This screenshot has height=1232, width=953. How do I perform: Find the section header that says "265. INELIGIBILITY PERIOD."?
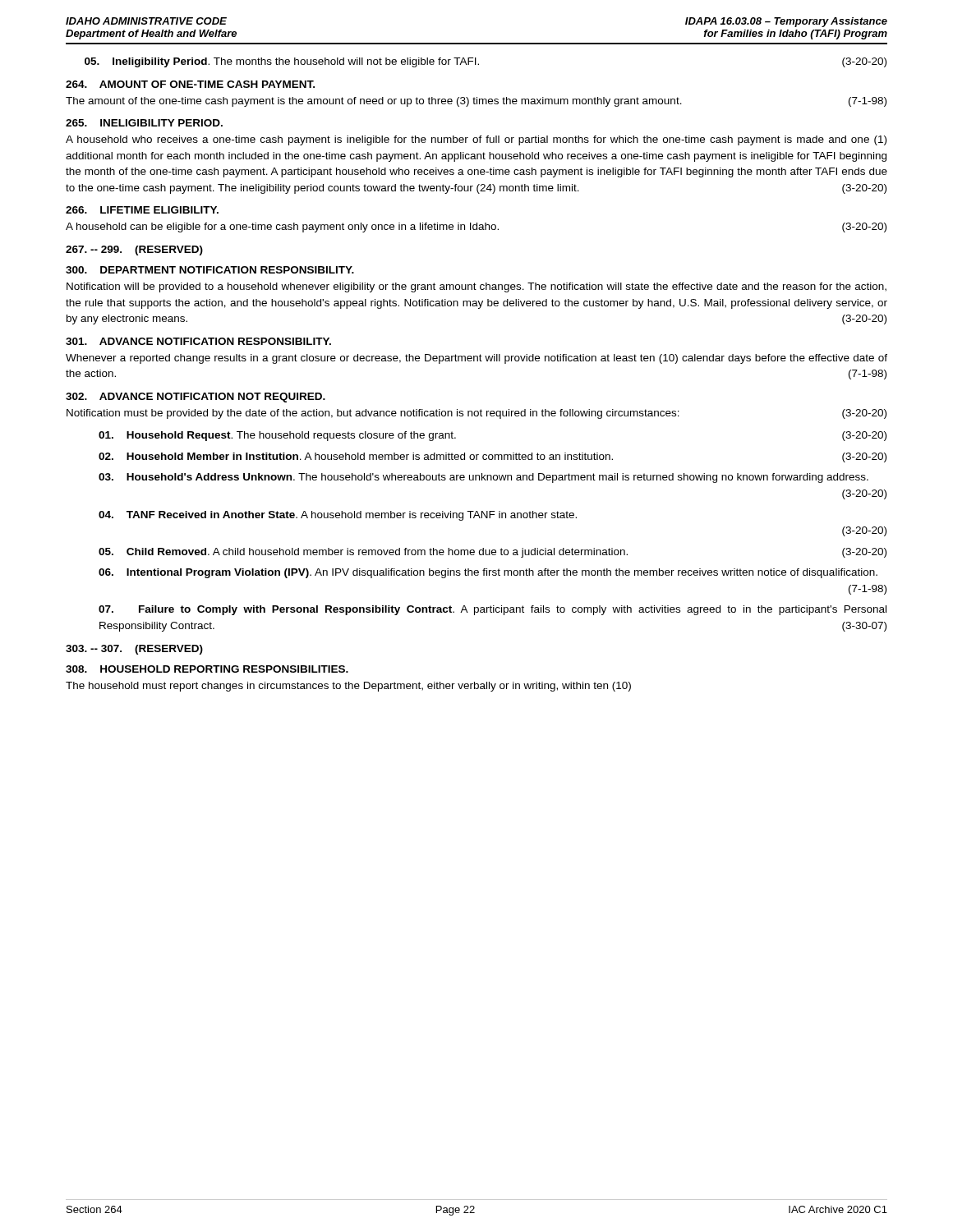point(145,123)
